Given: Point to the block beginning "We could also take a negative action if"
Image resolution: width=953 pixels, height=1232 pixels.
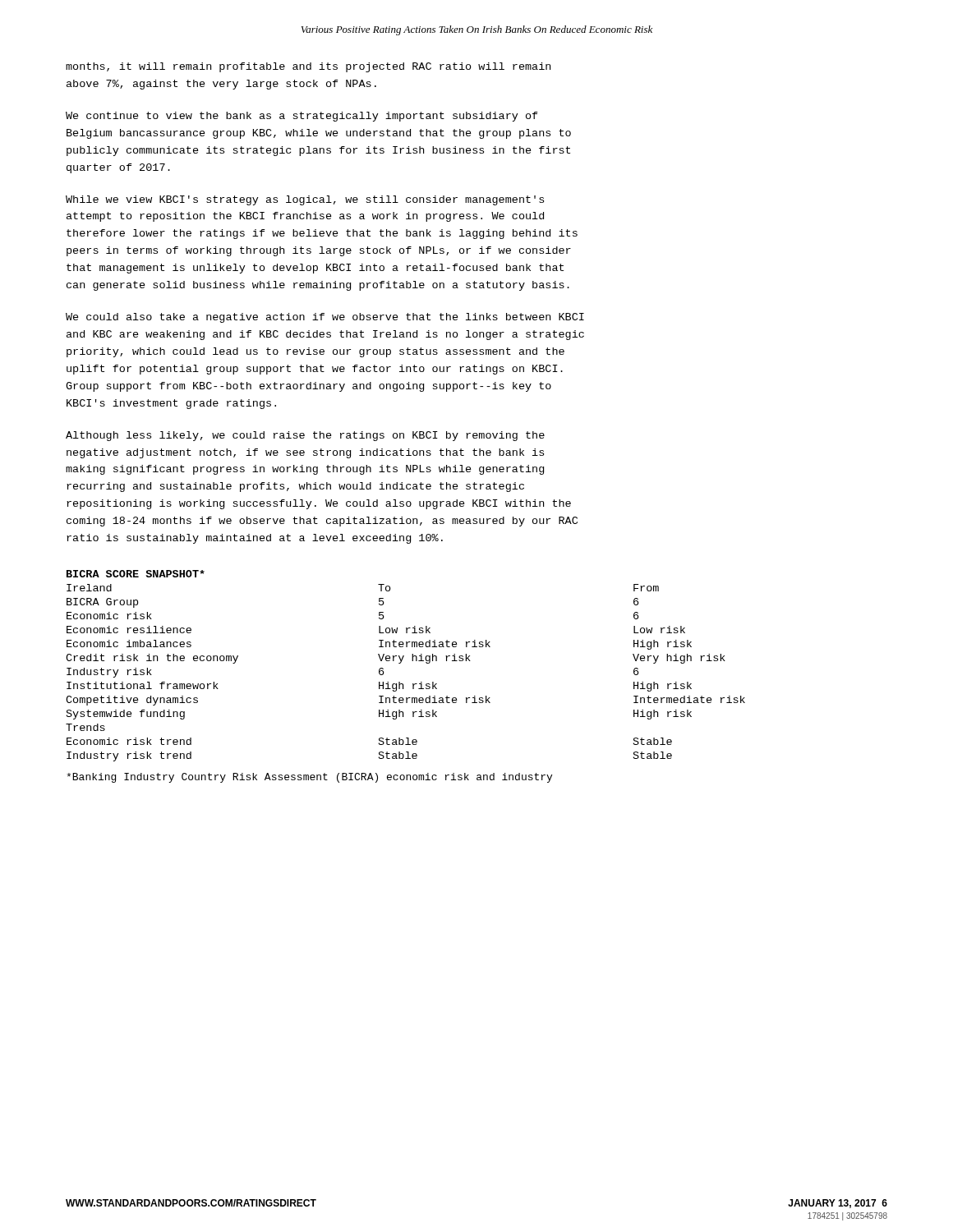Looking at the screenshot, I should [x=325, y=360].
